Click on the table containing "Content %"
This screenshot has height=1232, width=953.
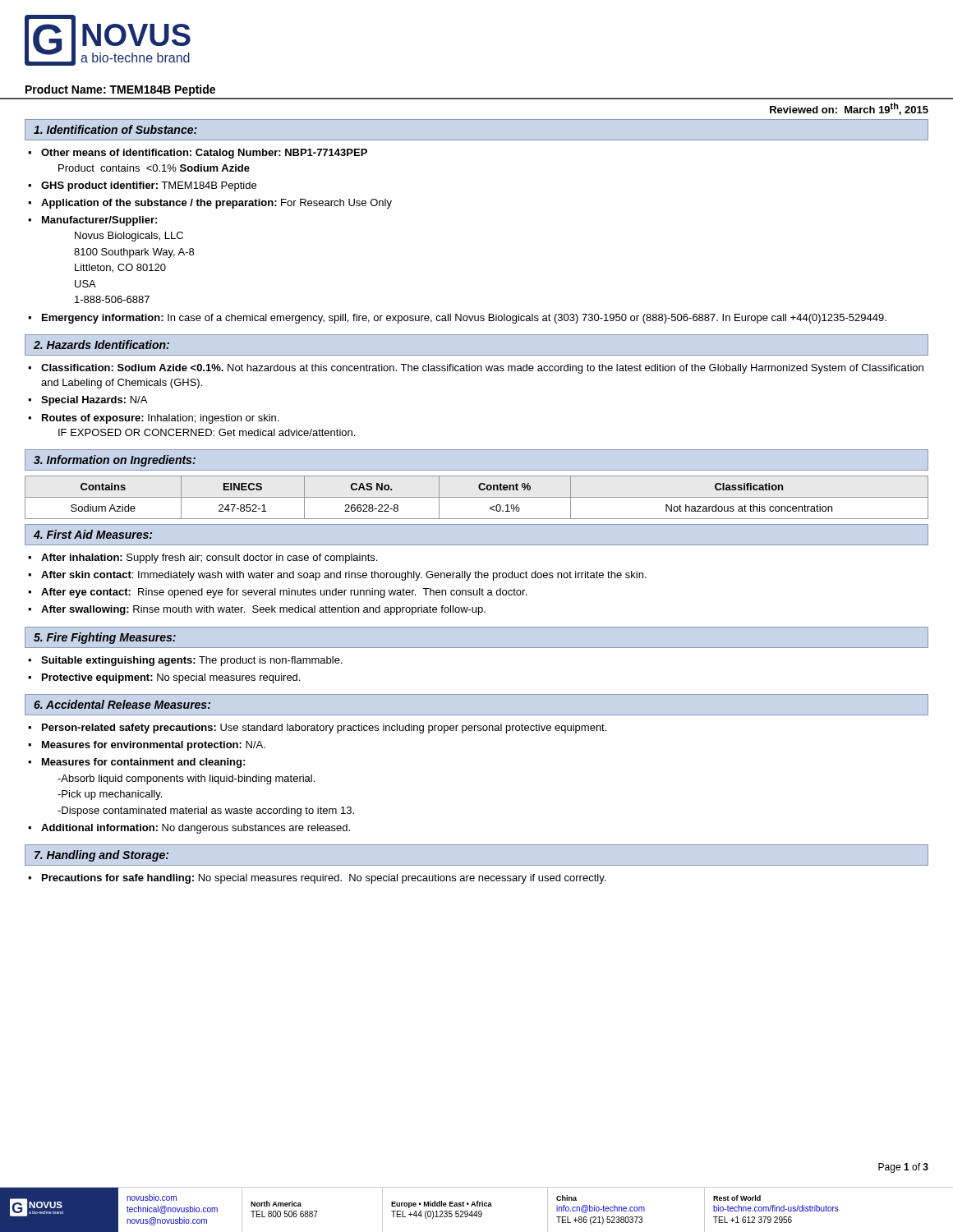click(476, 497)
